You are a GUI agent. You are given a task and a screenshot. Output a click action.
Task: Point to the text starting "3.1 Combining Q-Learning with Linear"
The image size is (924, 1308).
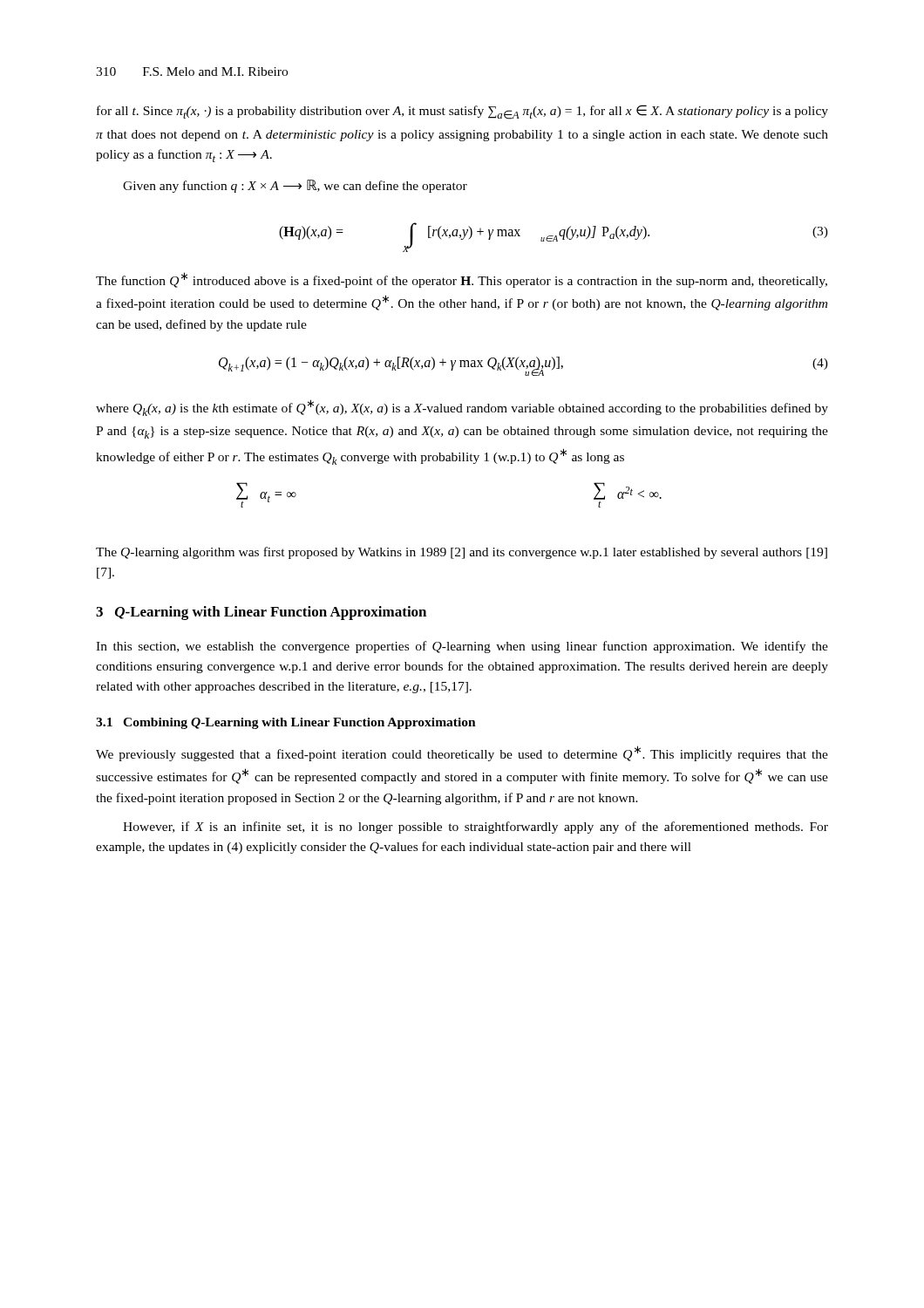tap(286, 722)
